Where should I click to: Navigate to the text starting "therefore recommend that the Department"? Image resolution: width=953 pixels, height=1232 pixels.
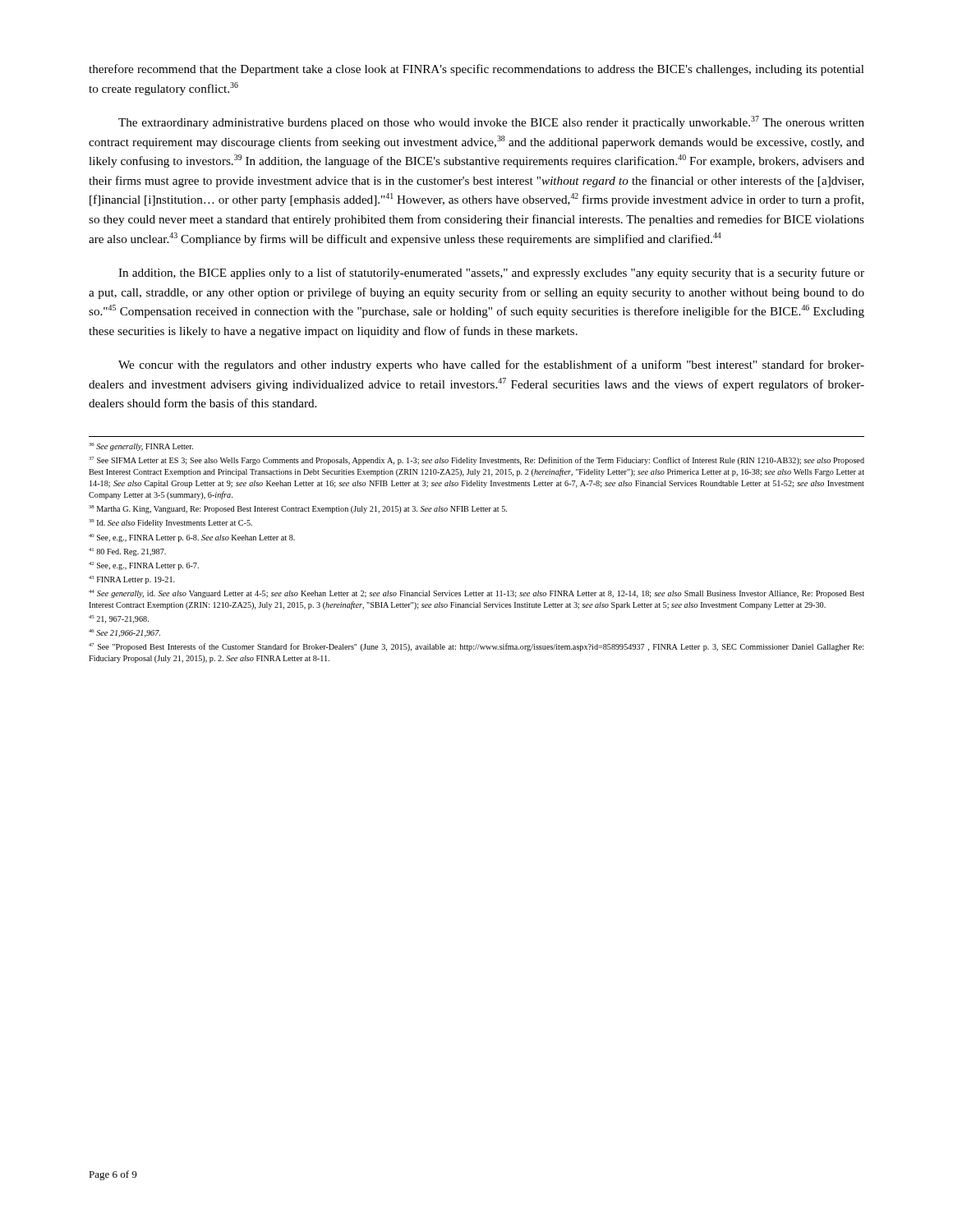(476, 236)
